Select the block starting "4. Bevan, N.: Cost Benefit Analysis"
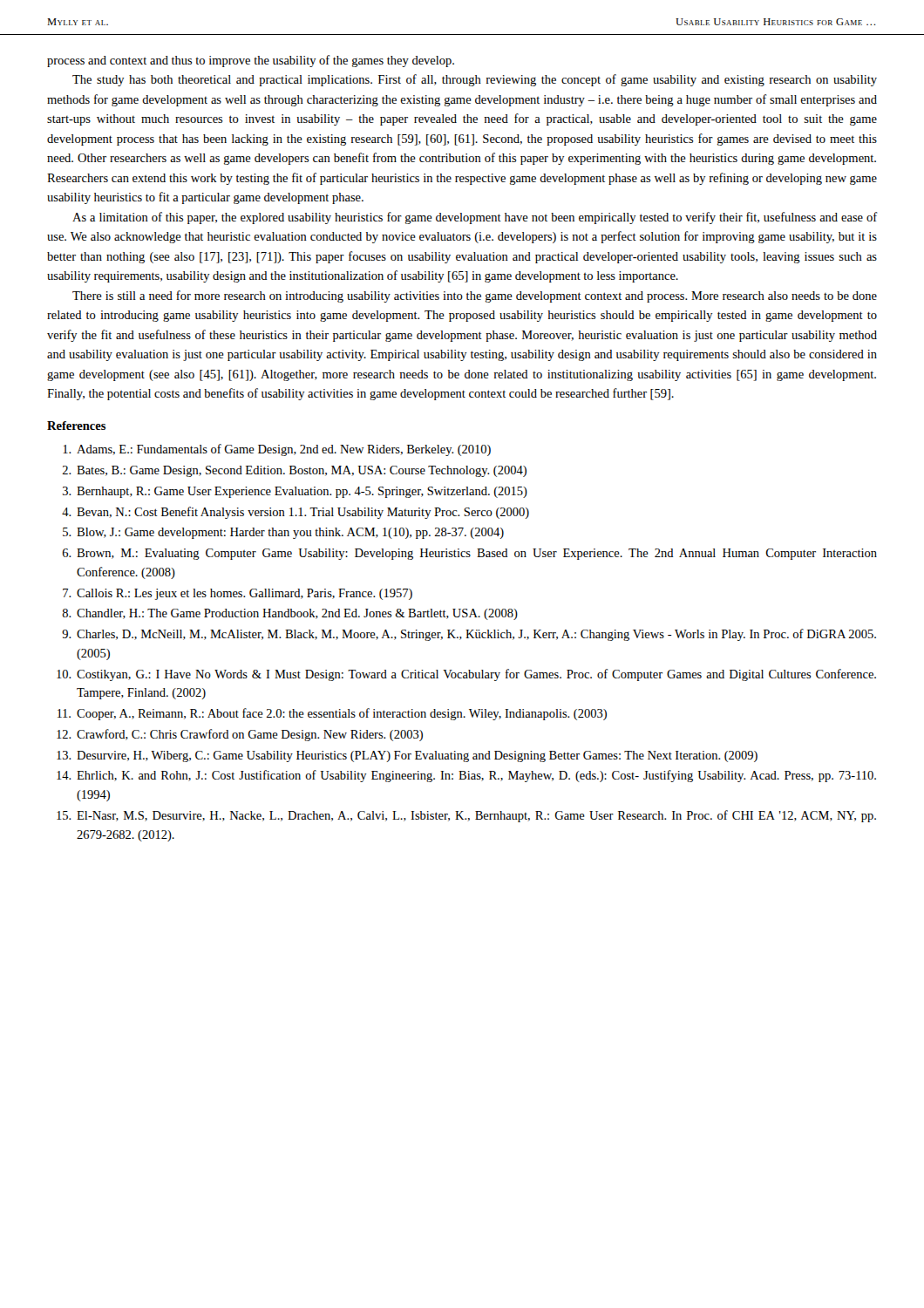 point(462,512)
